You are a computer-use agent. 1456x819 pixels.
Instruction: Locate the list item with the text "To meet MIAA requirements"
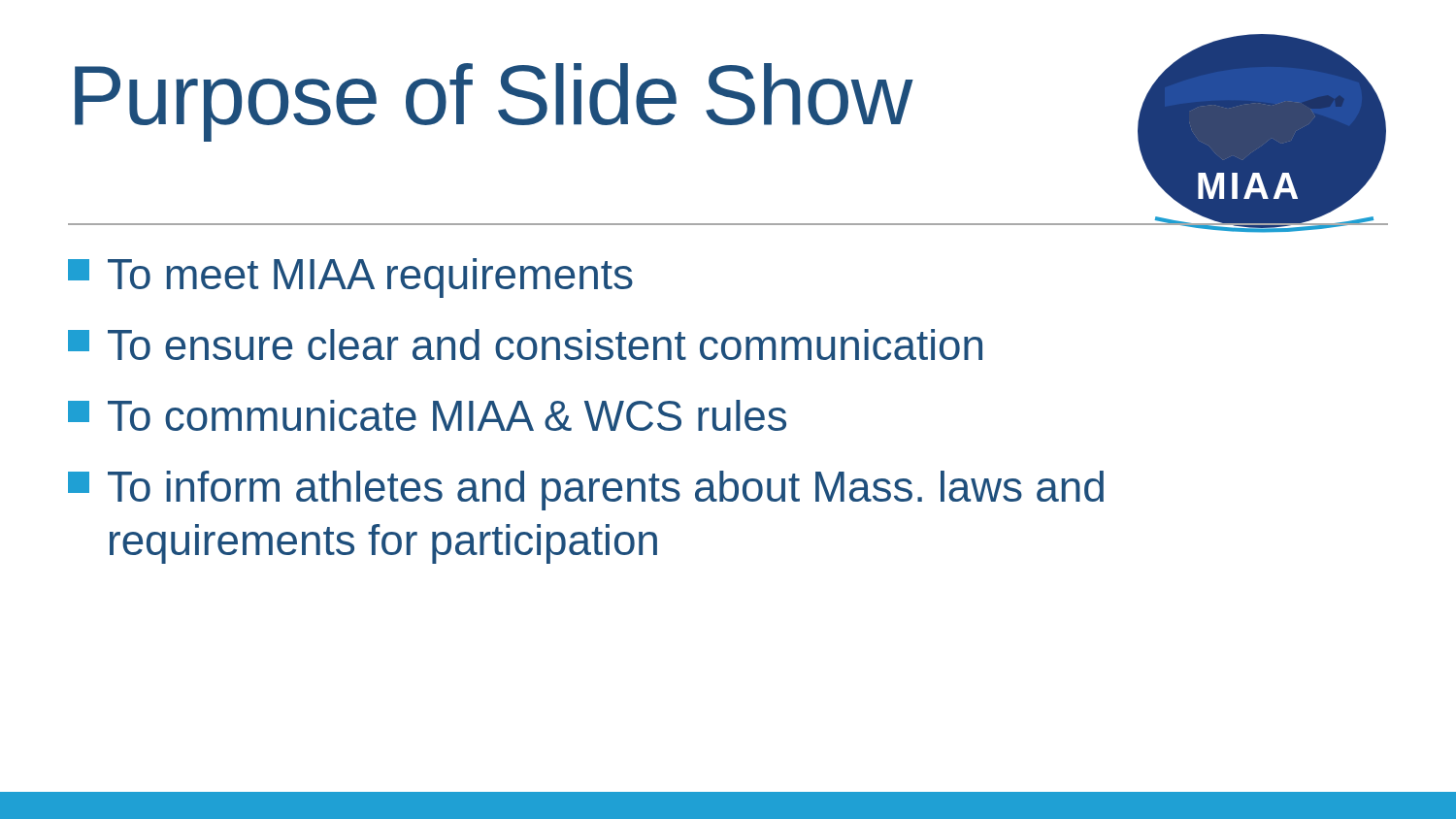[x=350, y=278]
